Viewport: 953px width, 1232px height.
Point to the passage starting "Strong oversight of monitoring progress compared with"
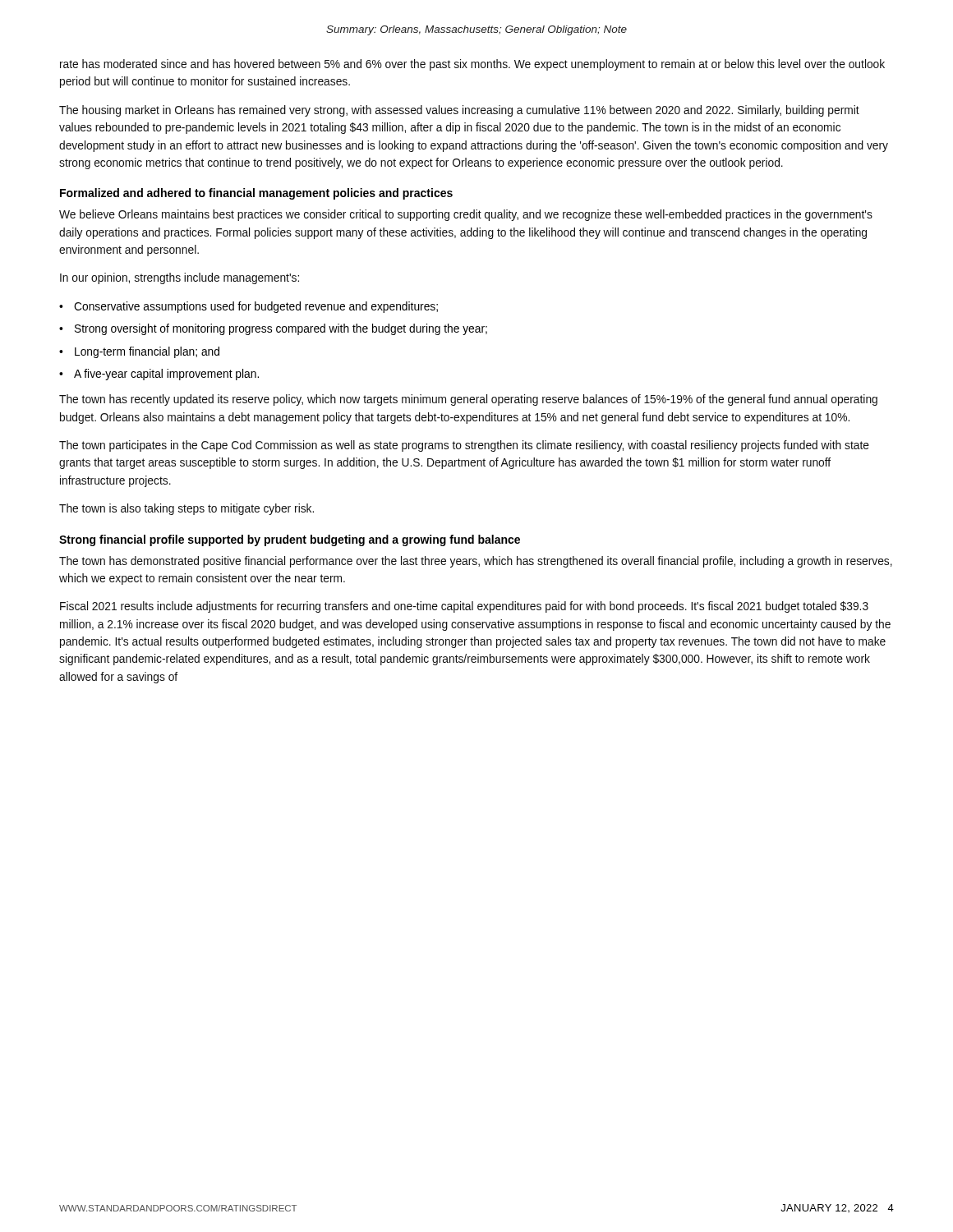281,329
